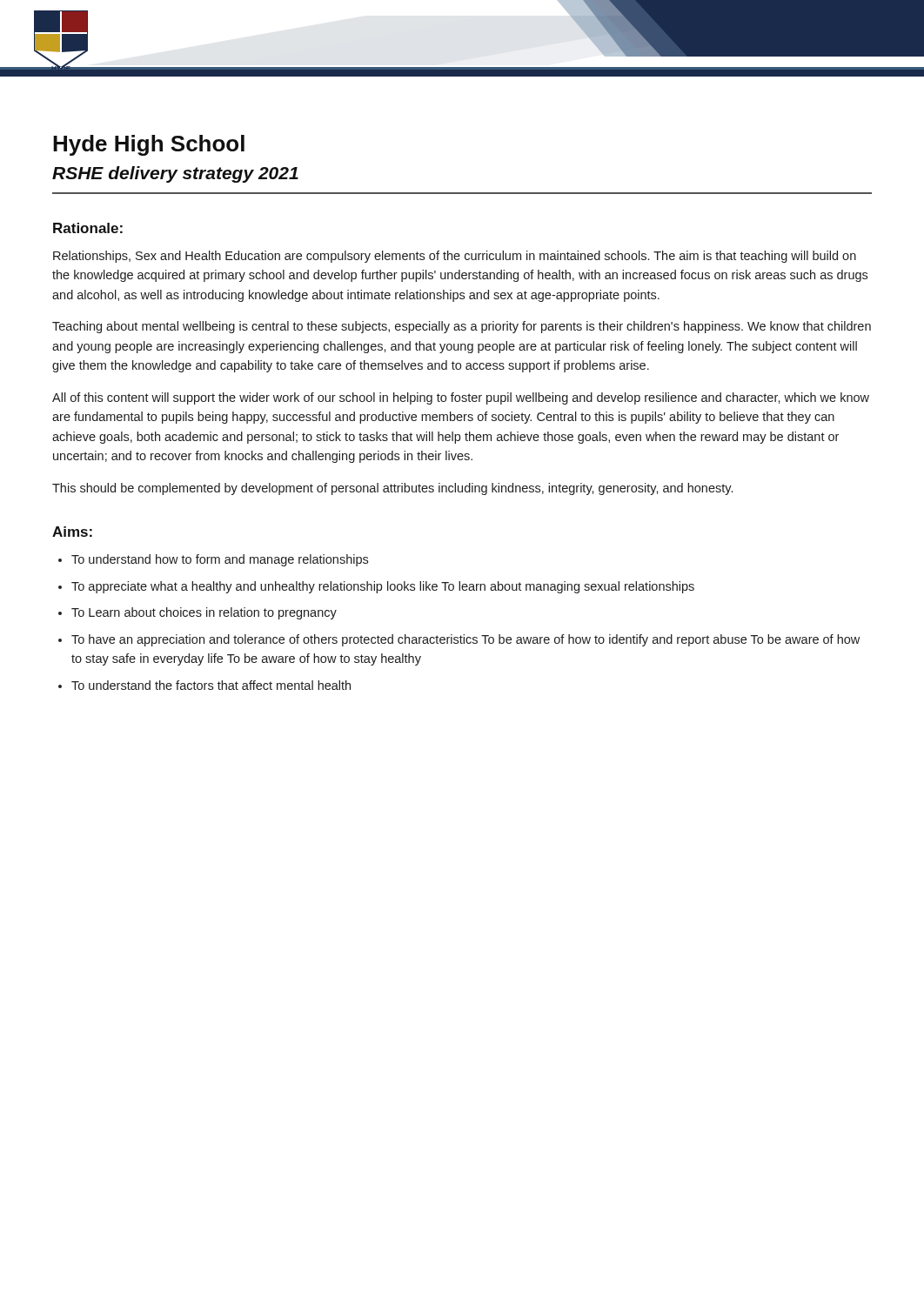Locate the list item with the text "To appreciate what"

(x=383, y=586)
